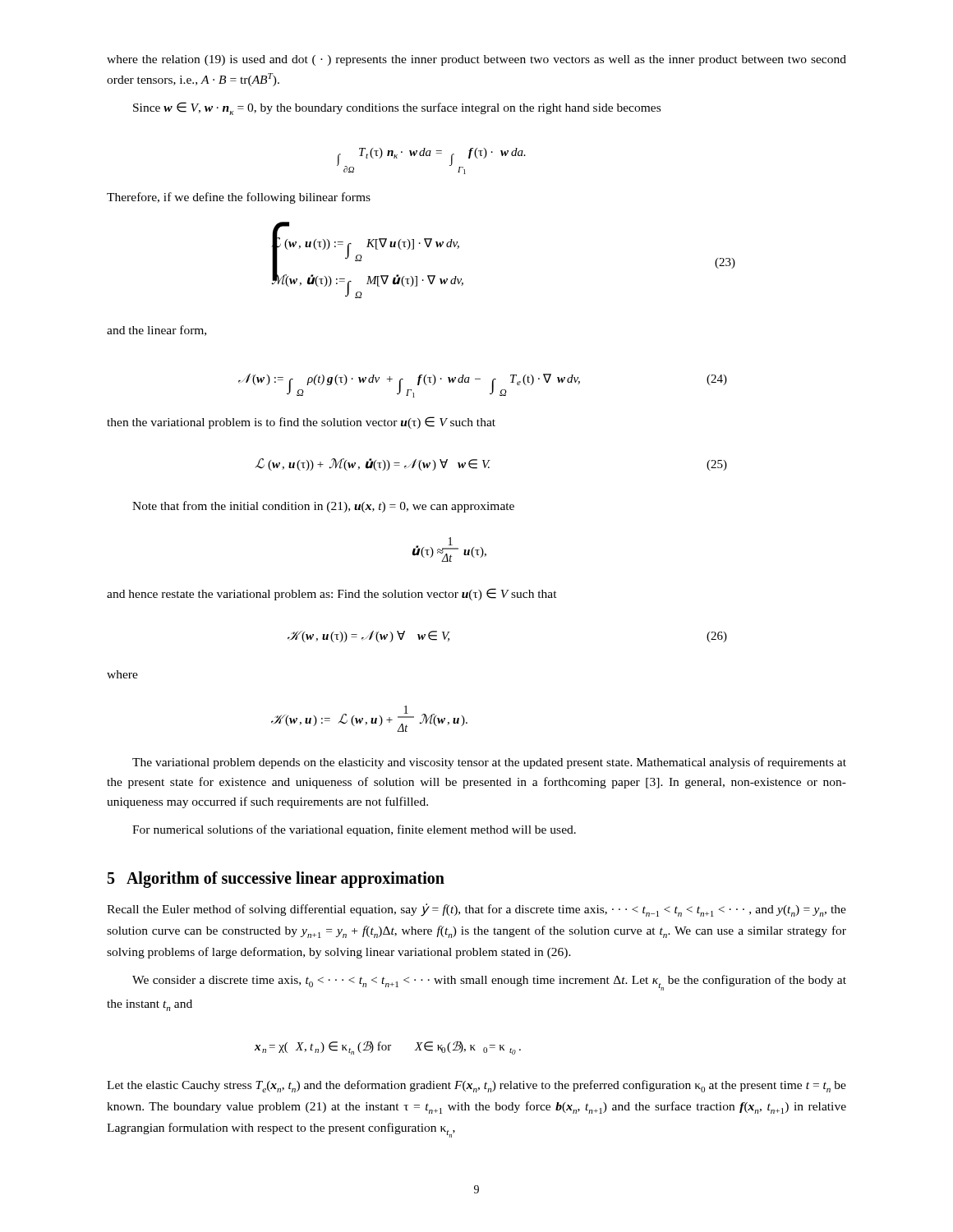Screen dimensions: 1232x953
Task: Click on the text block with the text "where the relation (19) is"
Action: (x=476, y=69)
